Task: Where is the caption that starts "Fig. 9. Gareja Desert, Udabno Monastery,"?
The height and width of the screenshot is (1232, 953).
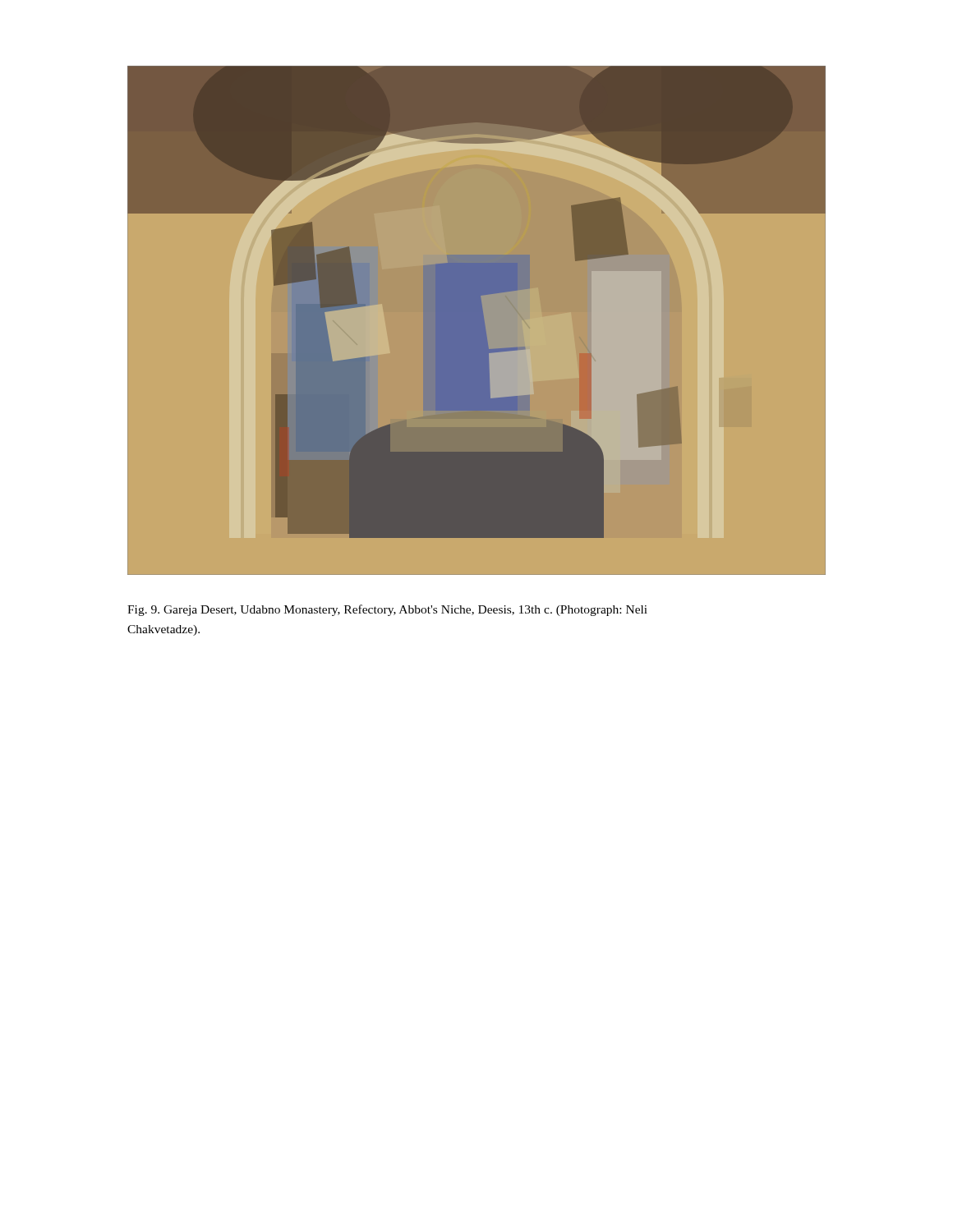Action: tap(387, 619)
